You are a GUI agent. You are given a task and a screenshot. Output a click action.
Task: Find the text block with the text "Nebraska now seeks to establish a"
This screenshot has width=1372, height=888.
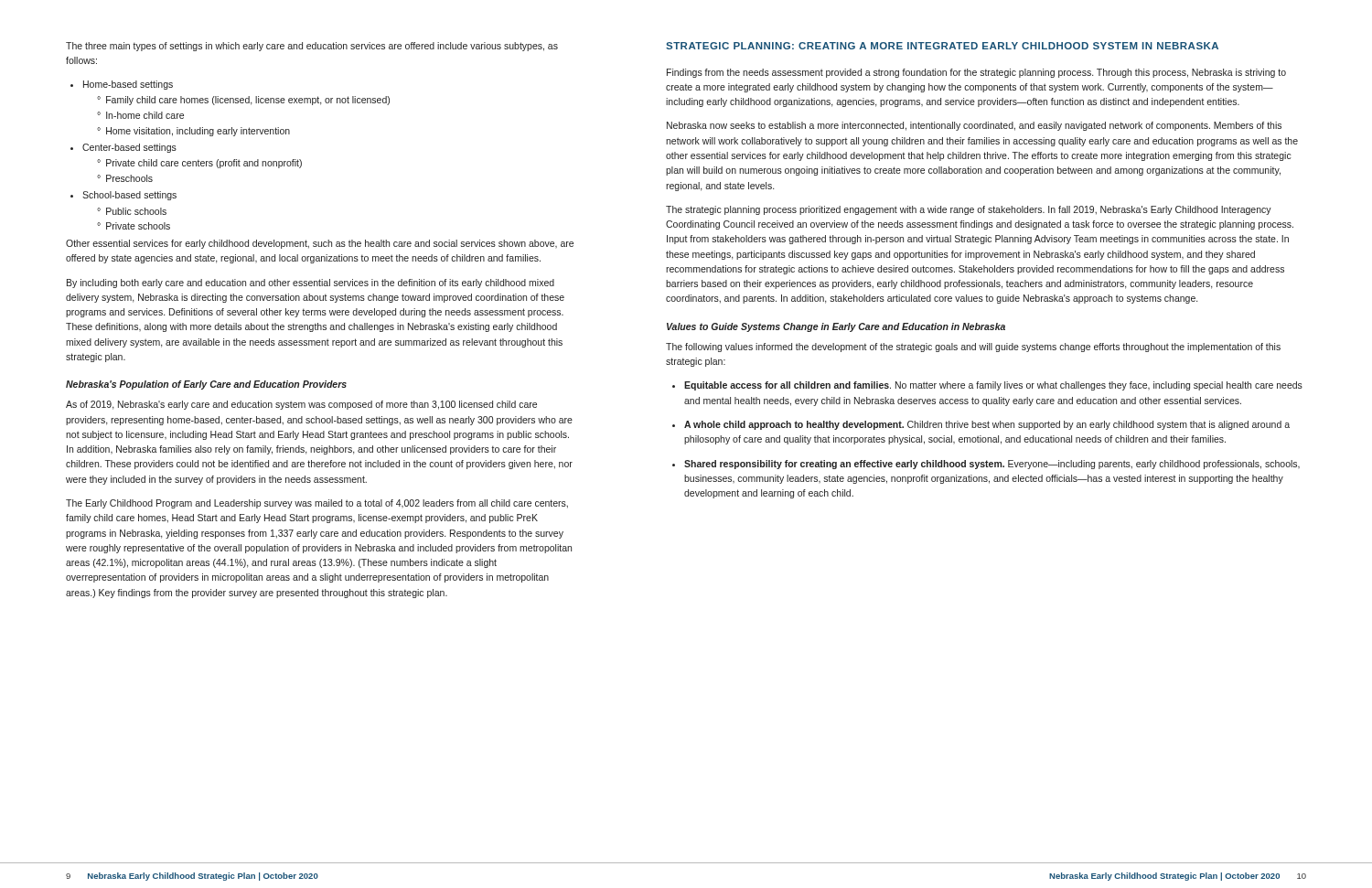click(986, 156)
